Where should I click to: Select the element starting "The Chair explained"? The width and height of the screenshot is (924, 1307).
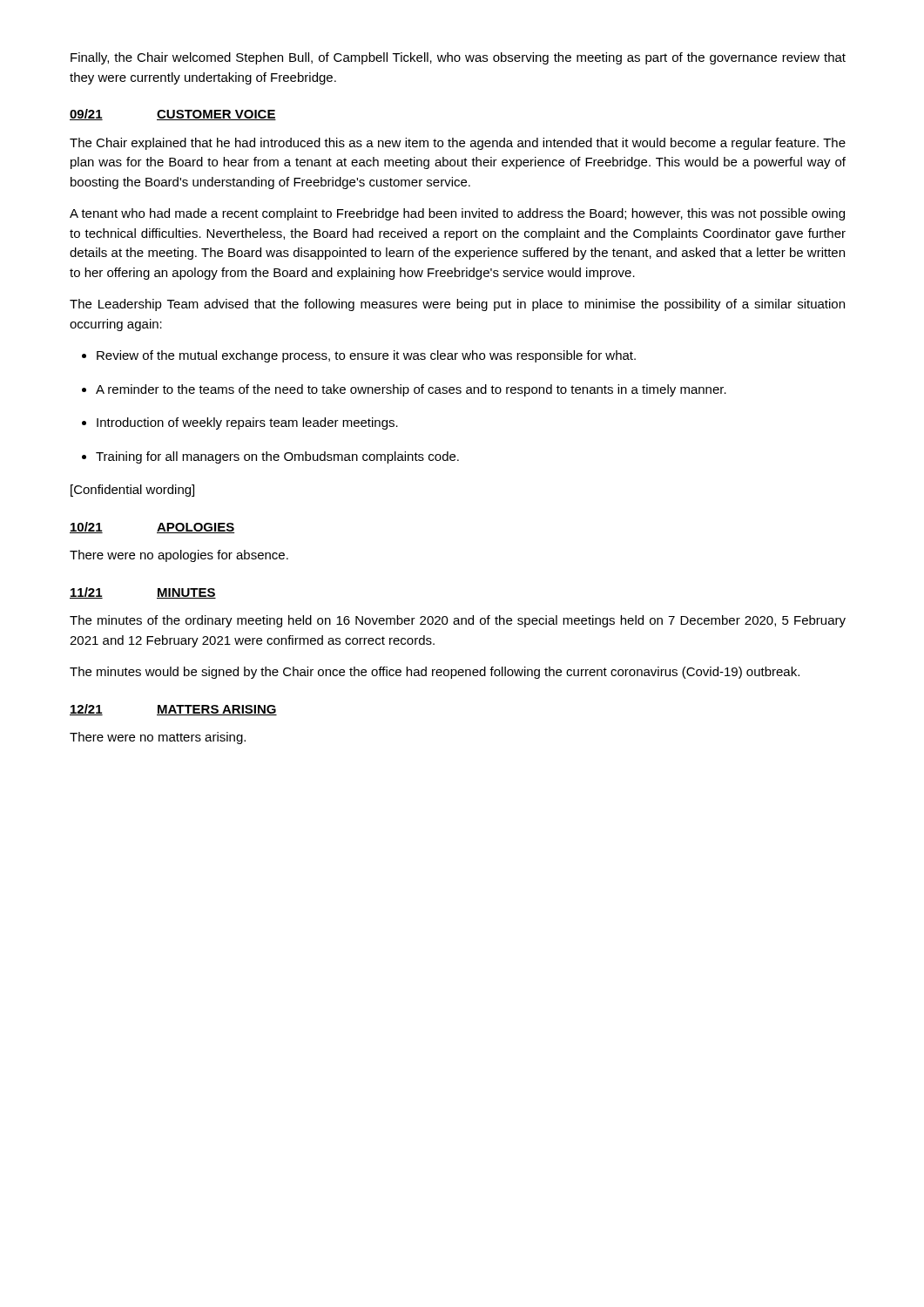coord(458,162)
